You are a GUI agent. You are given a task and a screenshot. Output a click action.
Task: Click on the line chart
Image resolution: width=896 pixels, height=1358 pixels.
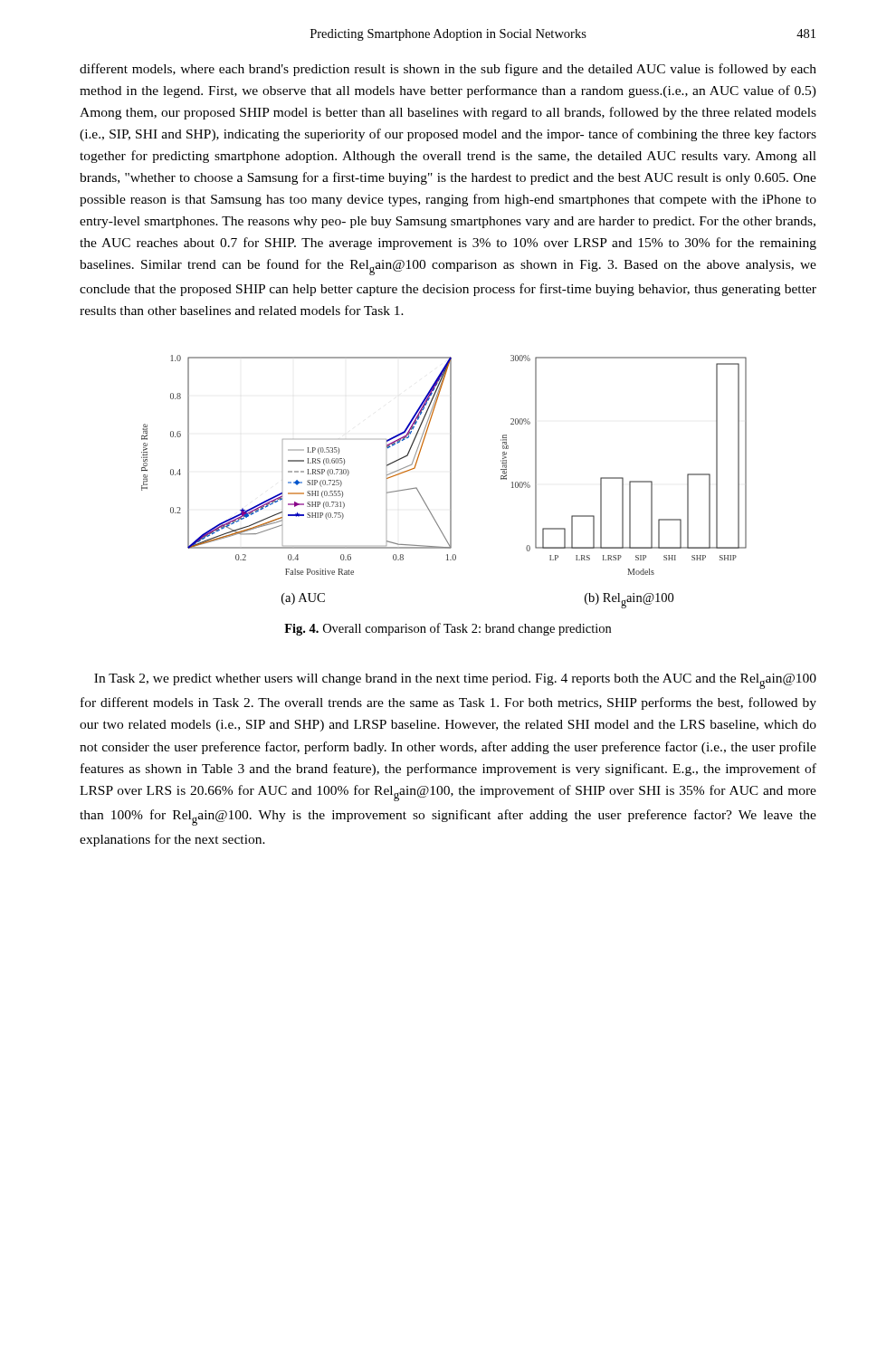pyautogui.click(x=303, y=478)
